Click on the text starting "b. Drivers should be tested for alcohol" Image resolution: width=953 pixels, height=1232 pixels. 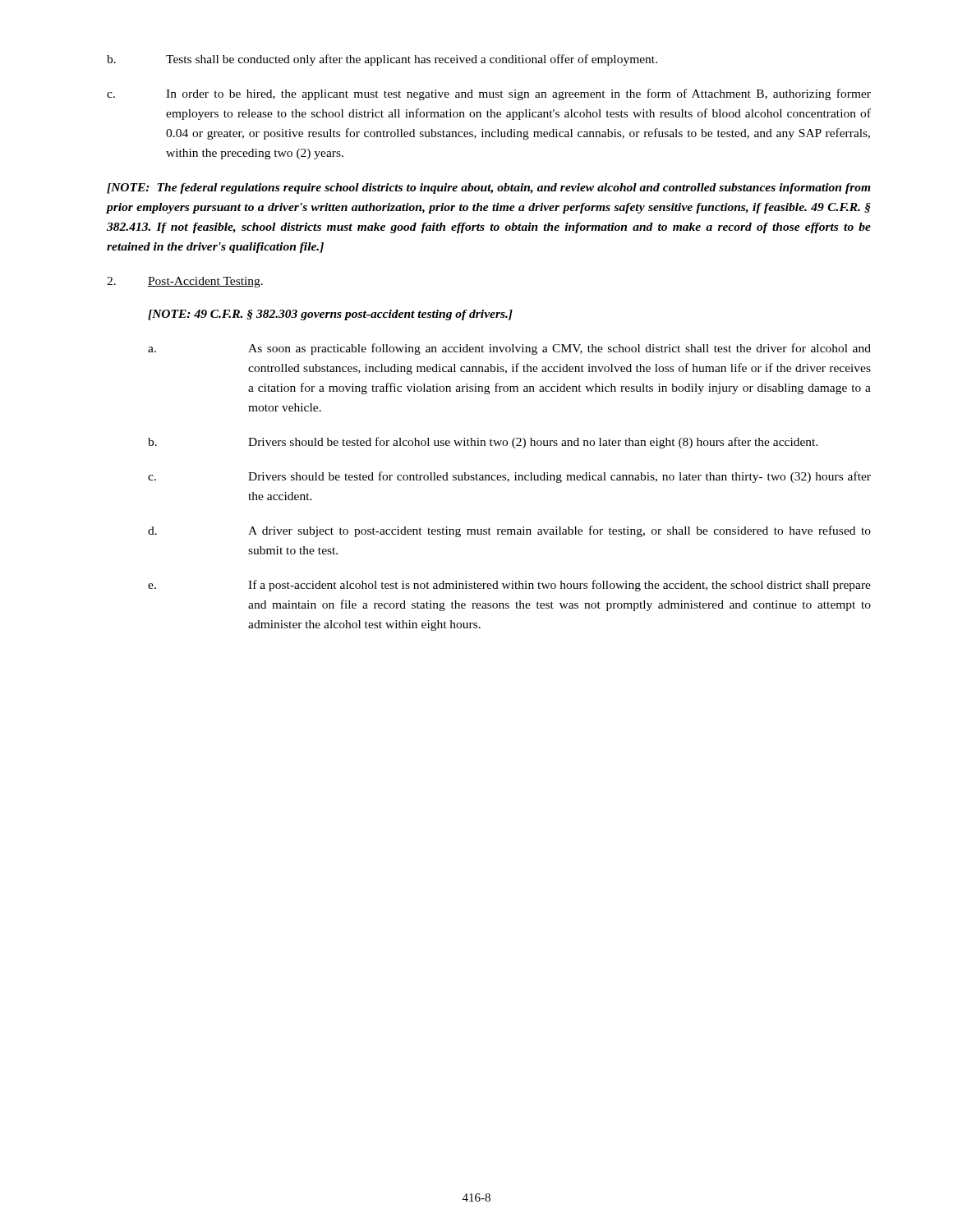coord(489,442)
